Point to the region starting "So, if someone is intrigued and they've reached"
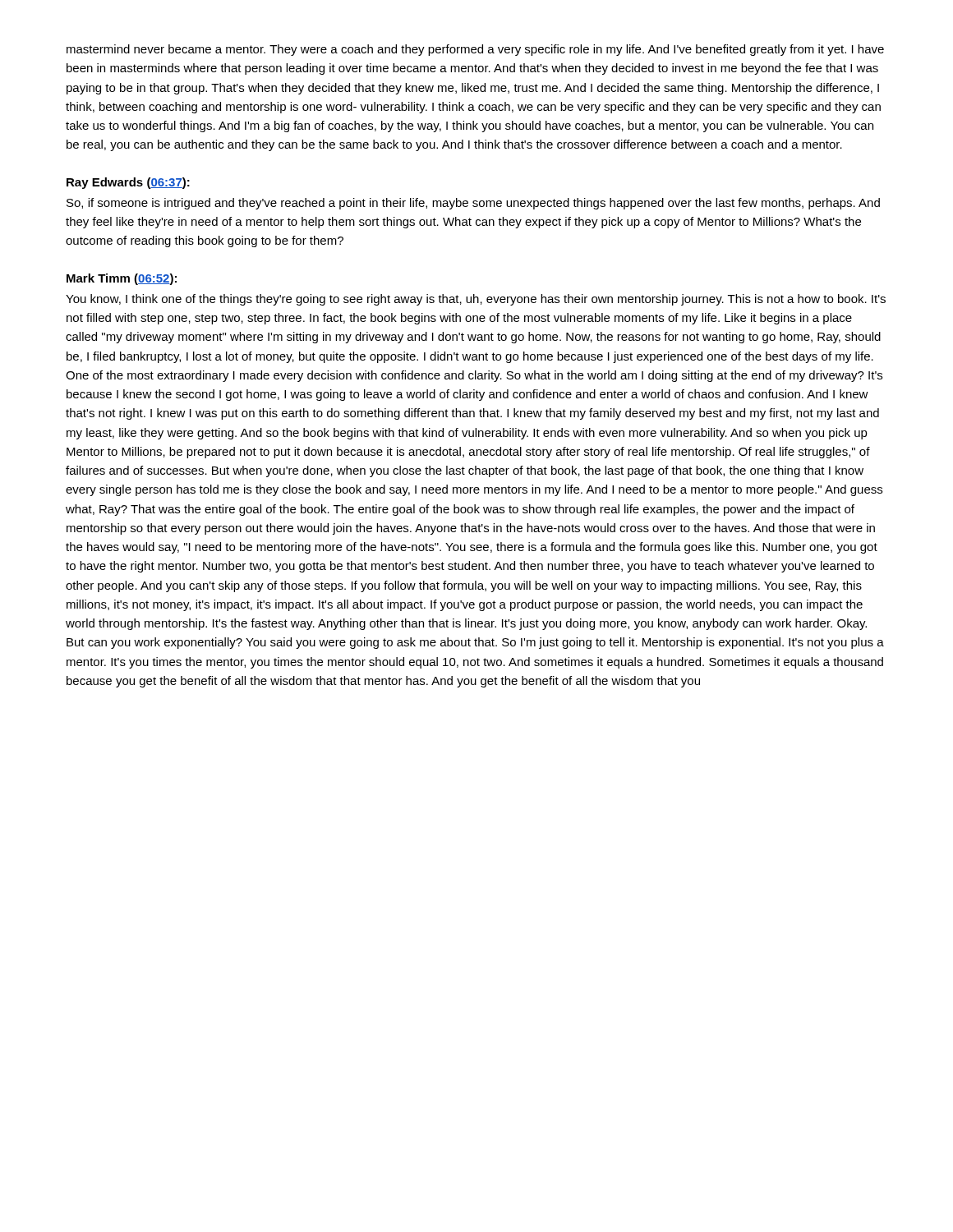Viewport: 953px width, 1232px height. point(476,221)
